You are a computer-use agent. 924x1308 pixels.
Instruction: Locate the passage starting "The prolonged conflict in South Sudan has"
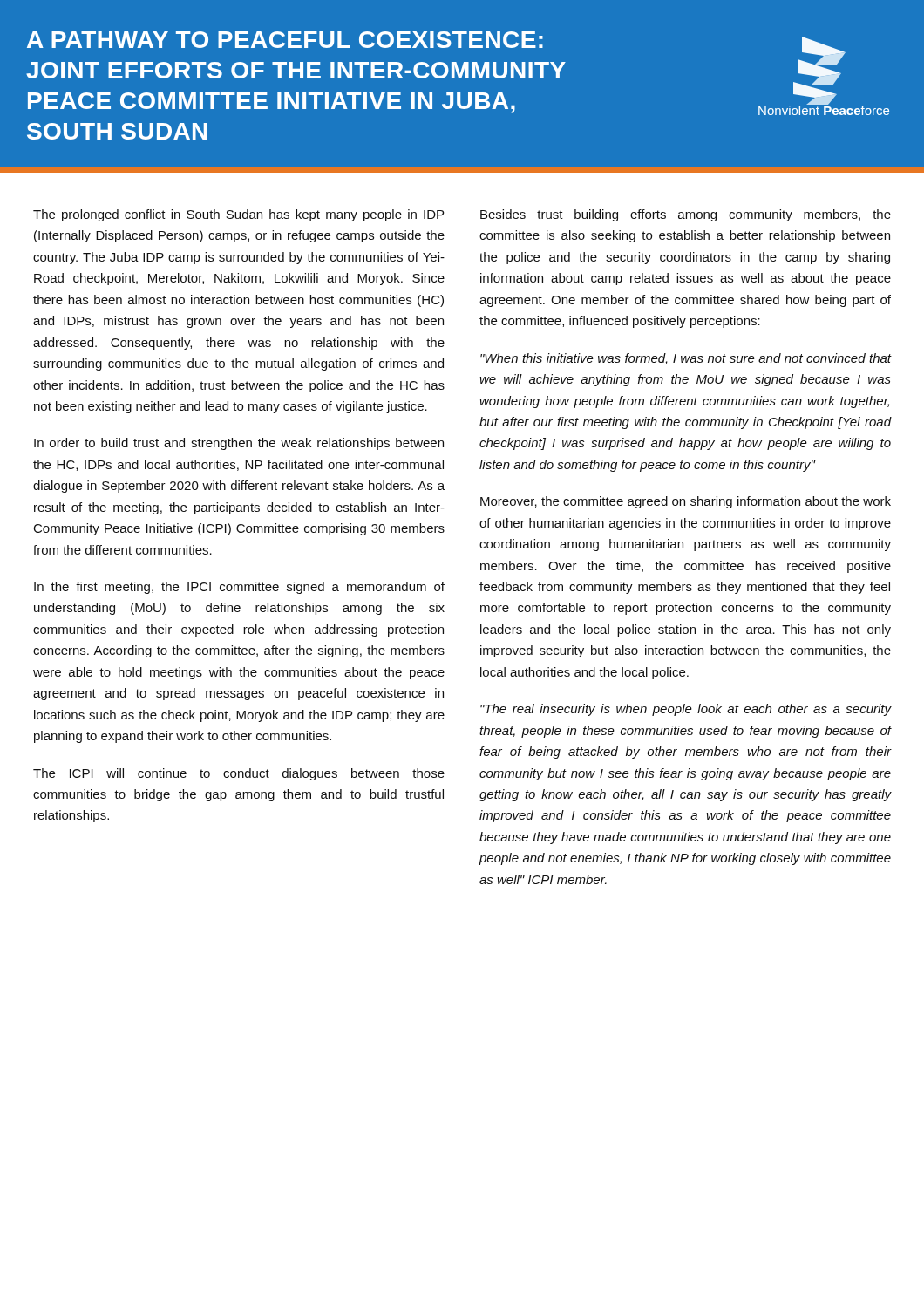click(239, 311)
